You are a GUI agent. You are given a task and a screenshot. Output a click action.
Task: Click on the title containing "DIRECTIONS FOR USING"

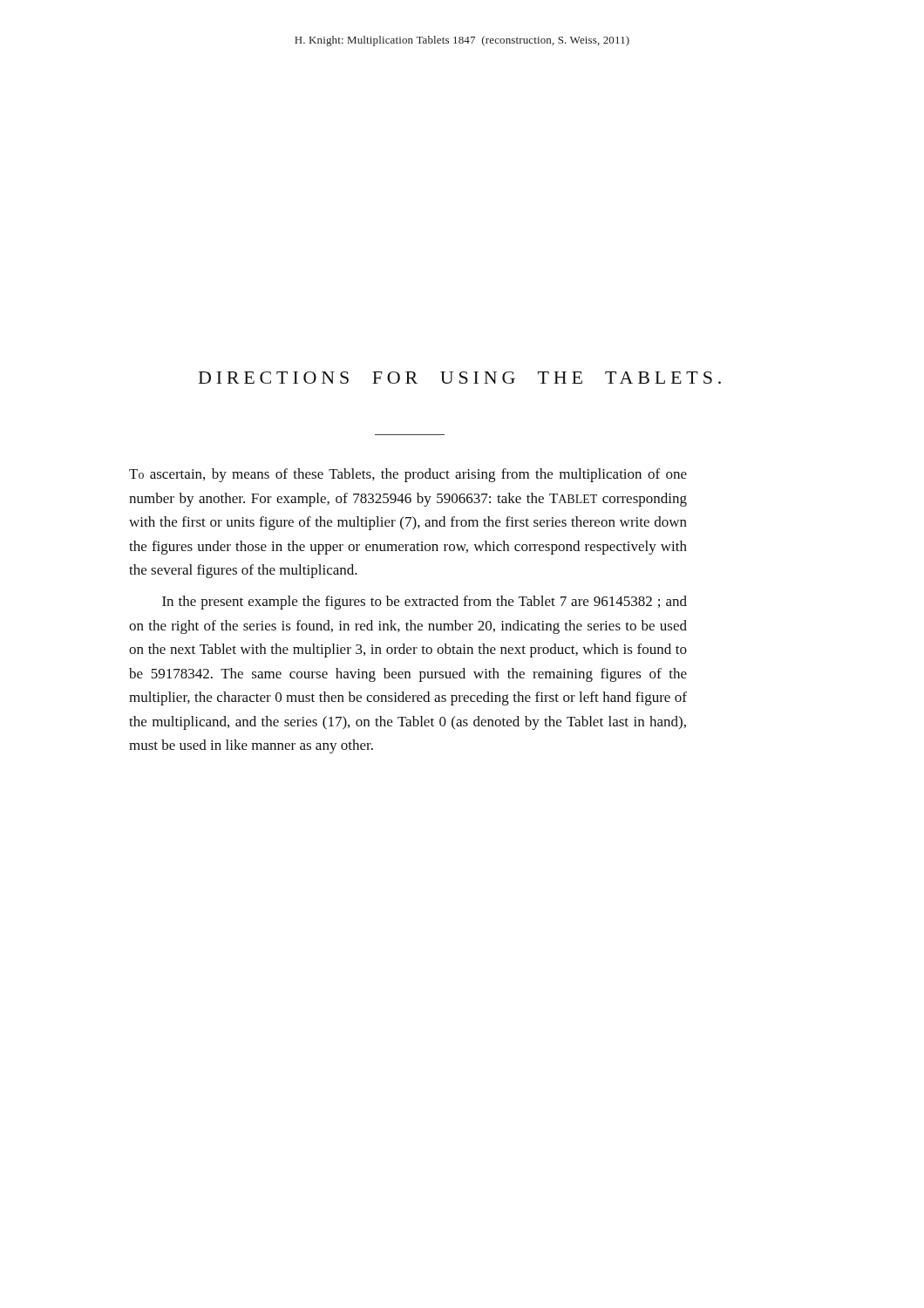click(462, 378)
